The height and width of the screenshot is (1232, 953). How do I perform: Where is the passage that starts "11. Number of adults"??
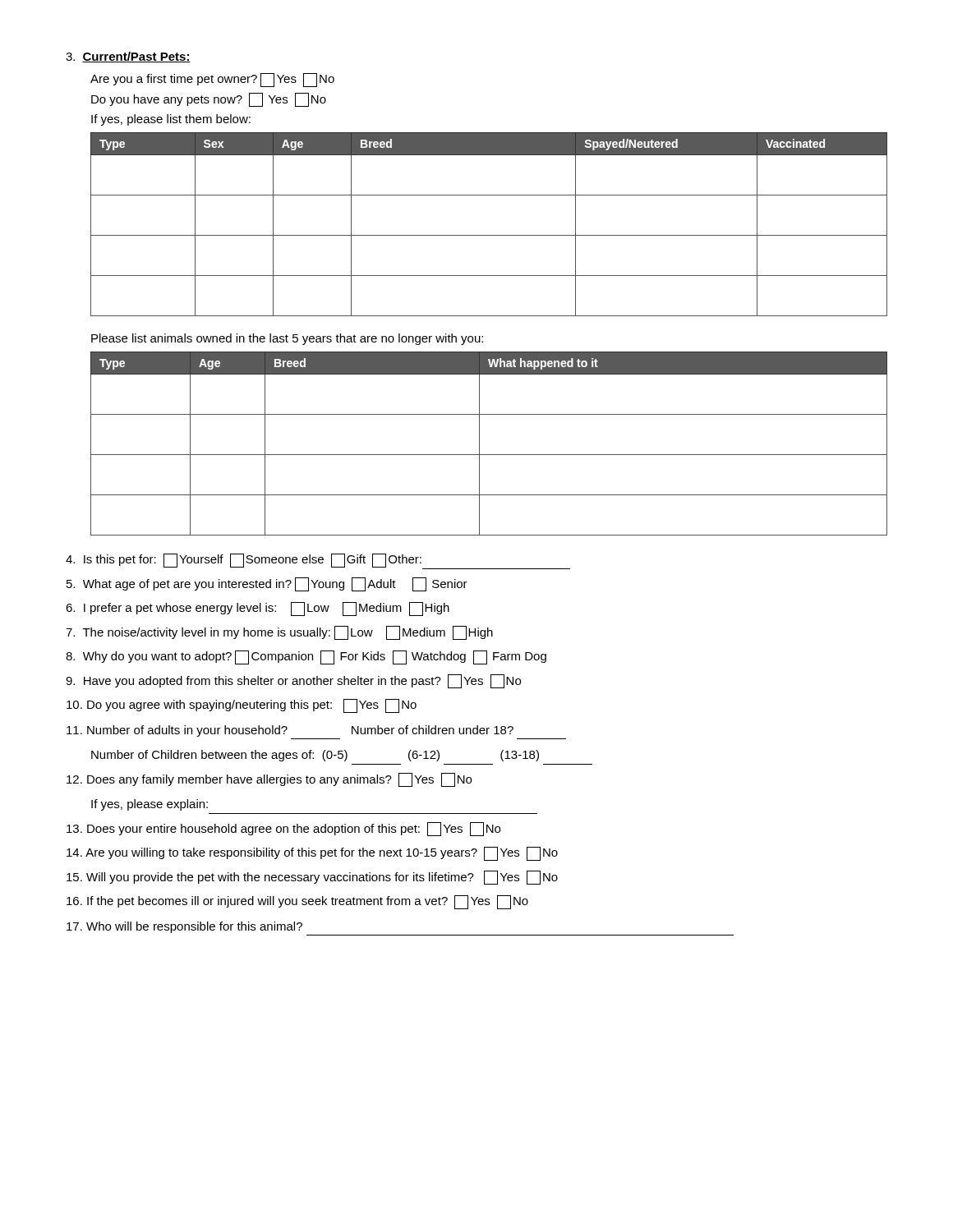point(316,730)
